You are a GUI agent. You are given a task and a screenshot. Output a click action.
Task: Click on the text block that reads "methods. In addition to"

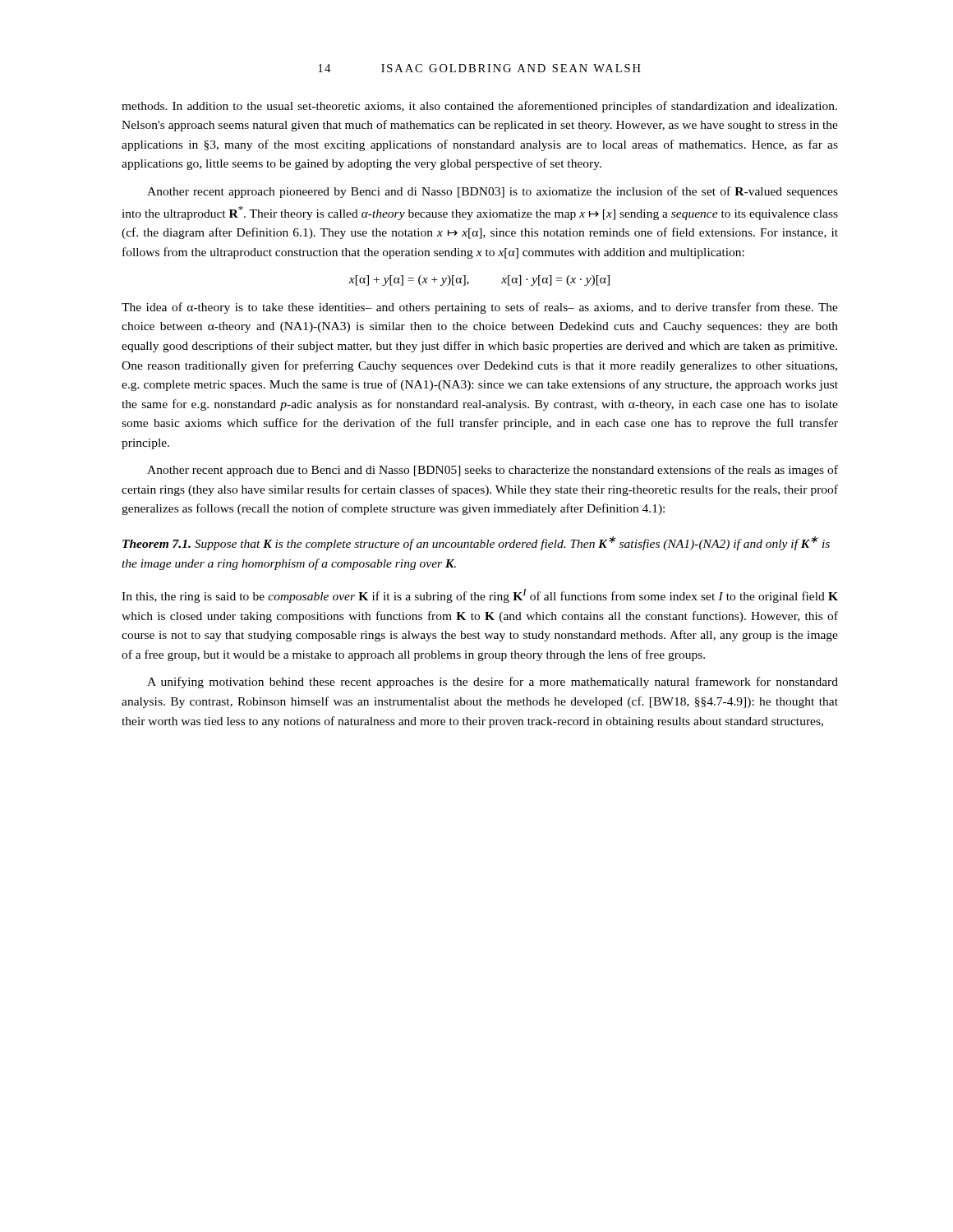tap(480, 134)
